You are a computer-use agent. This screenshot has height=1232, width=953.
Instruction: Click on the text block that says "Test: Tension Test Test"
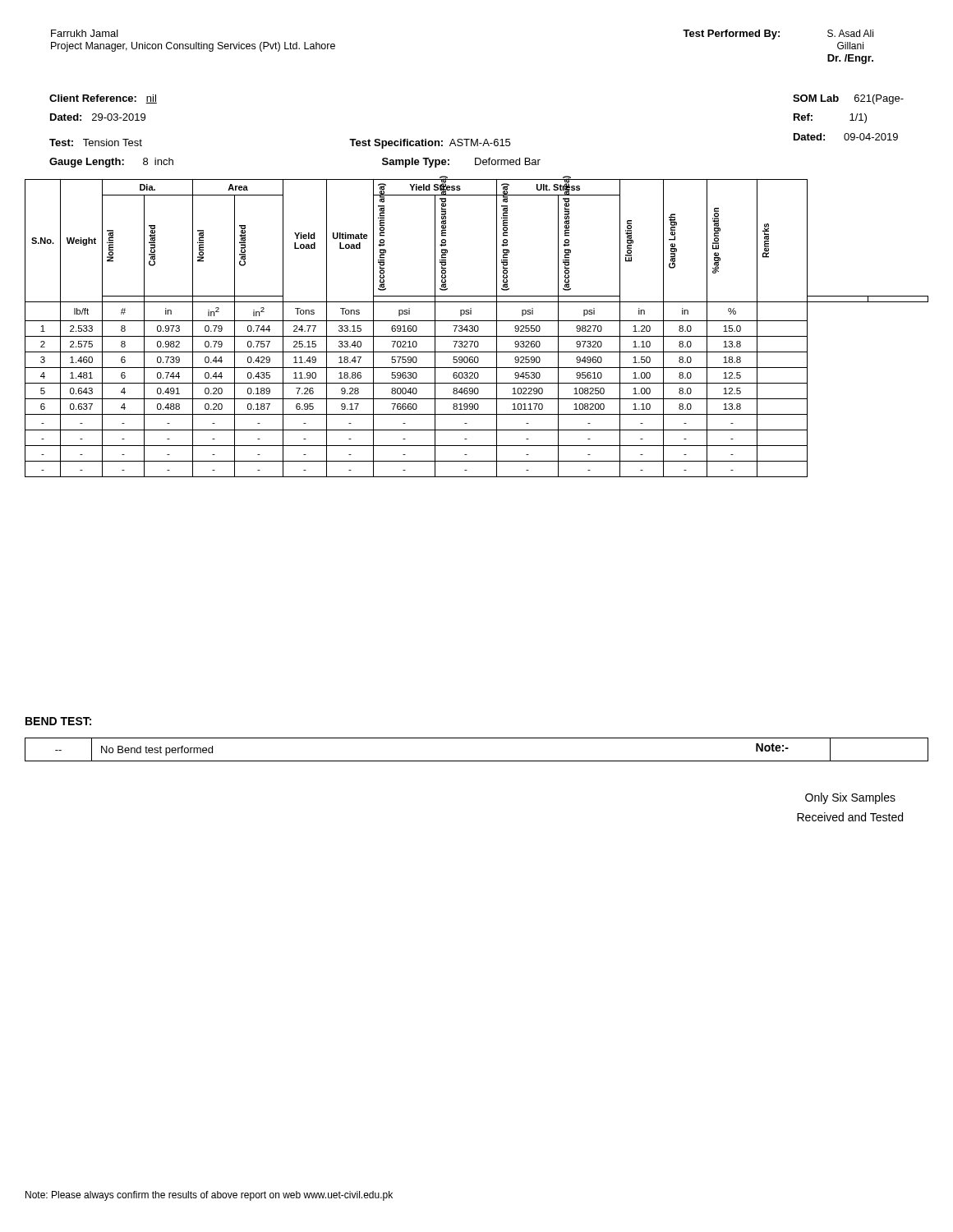pyautogui.click(x=96, y=143)
